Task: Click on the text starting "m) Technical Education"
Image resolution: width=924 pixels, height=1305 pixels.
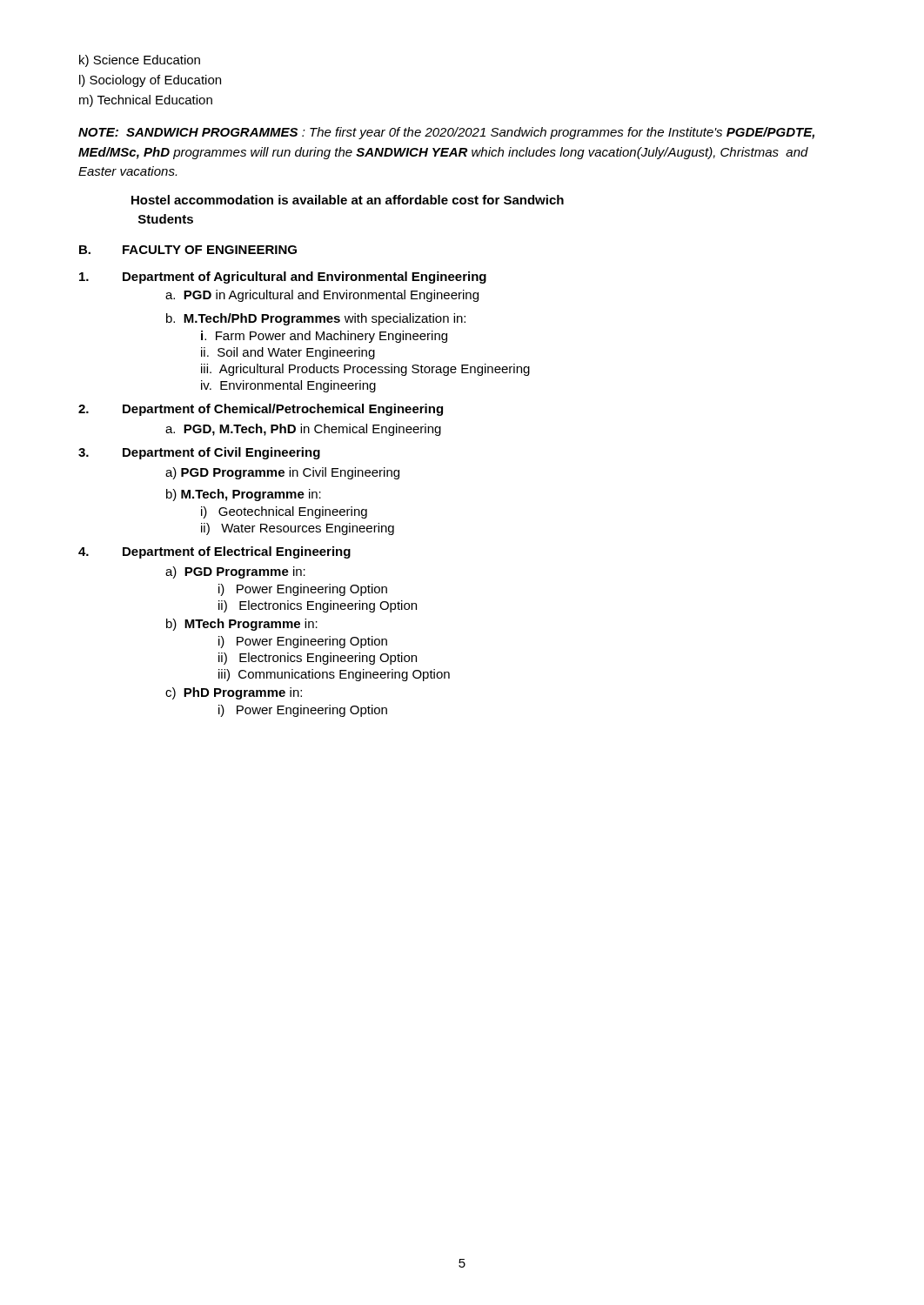Action: coord(146,100)
